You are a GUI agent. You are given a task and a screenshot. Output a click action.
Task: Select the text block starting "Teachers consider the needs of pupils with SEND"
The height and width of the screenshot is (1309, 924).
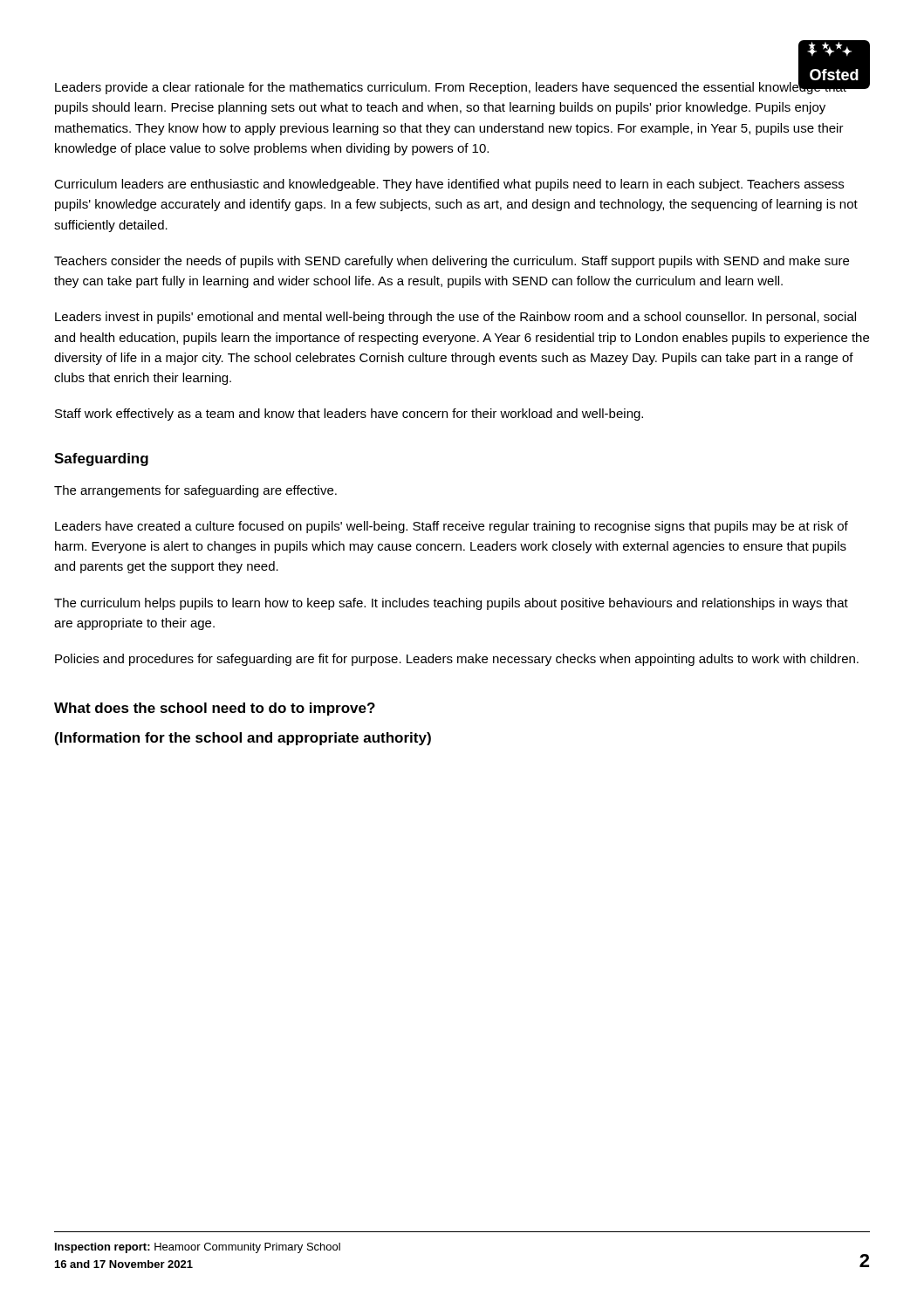(x=452, y=270)
